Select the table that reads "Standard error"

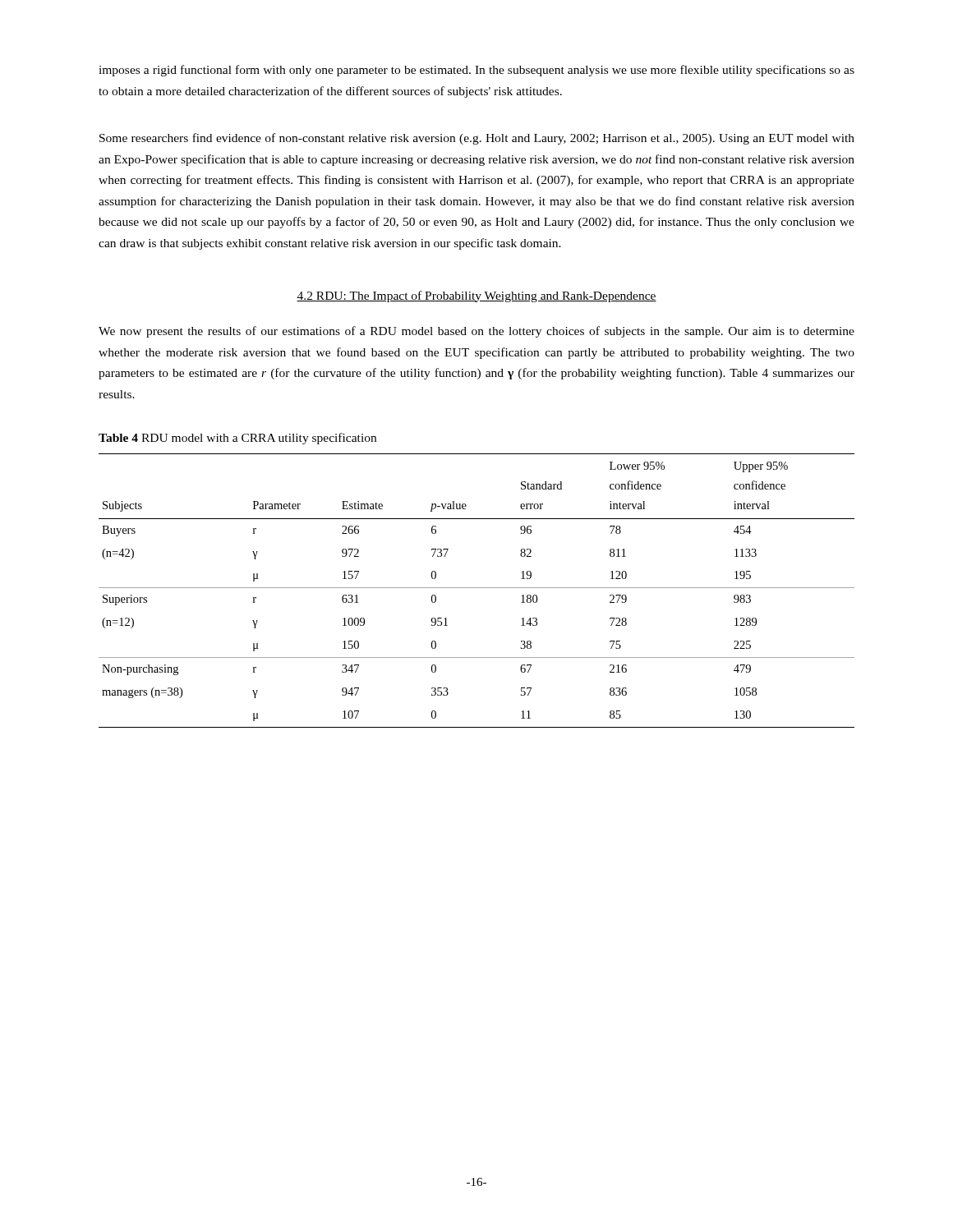click(x=476, y=590)
